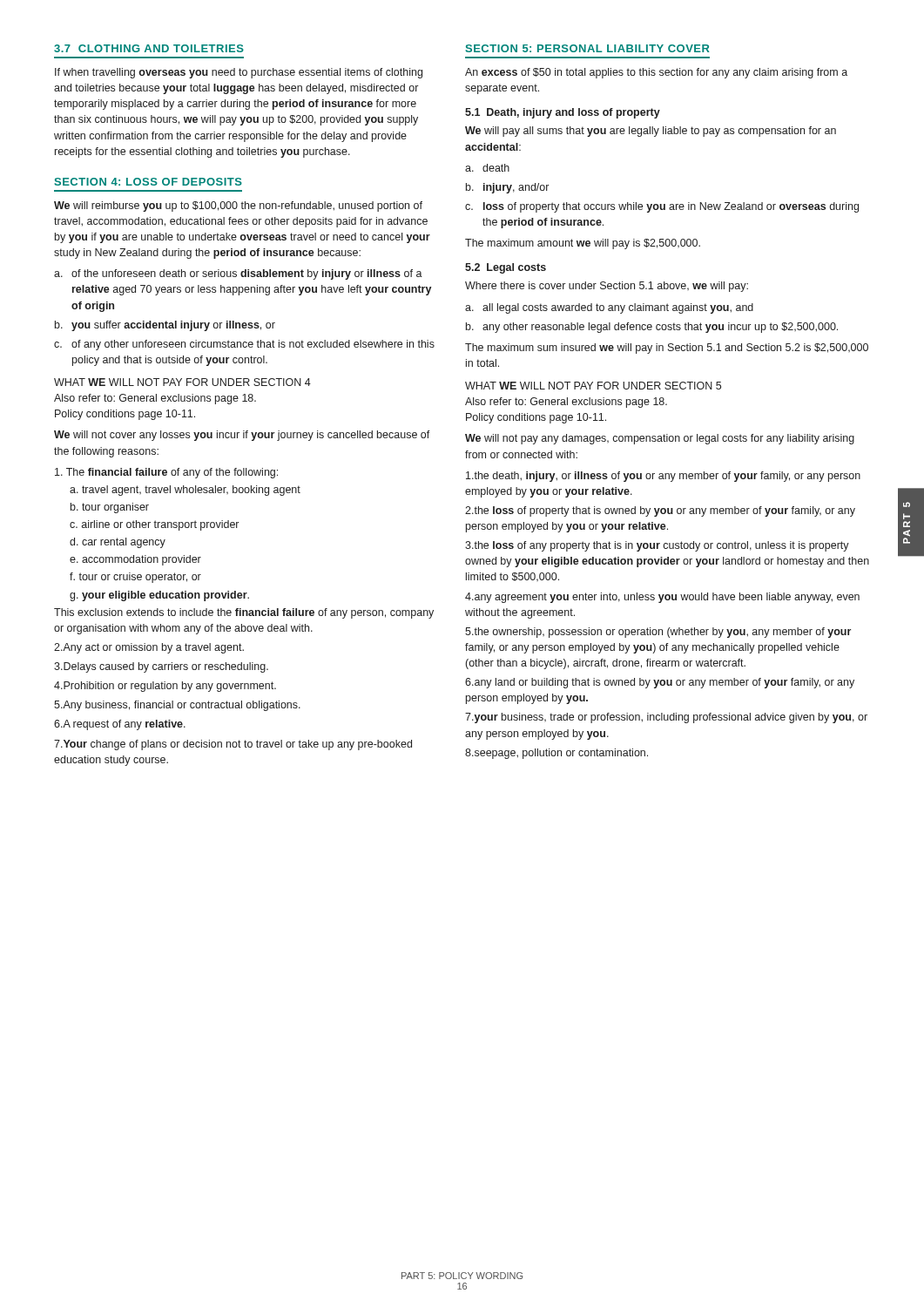924x1307 pixels.
Task: Click where it says "5.Any business, financial or contractual obligations."
Action: [x=246, y=705]
